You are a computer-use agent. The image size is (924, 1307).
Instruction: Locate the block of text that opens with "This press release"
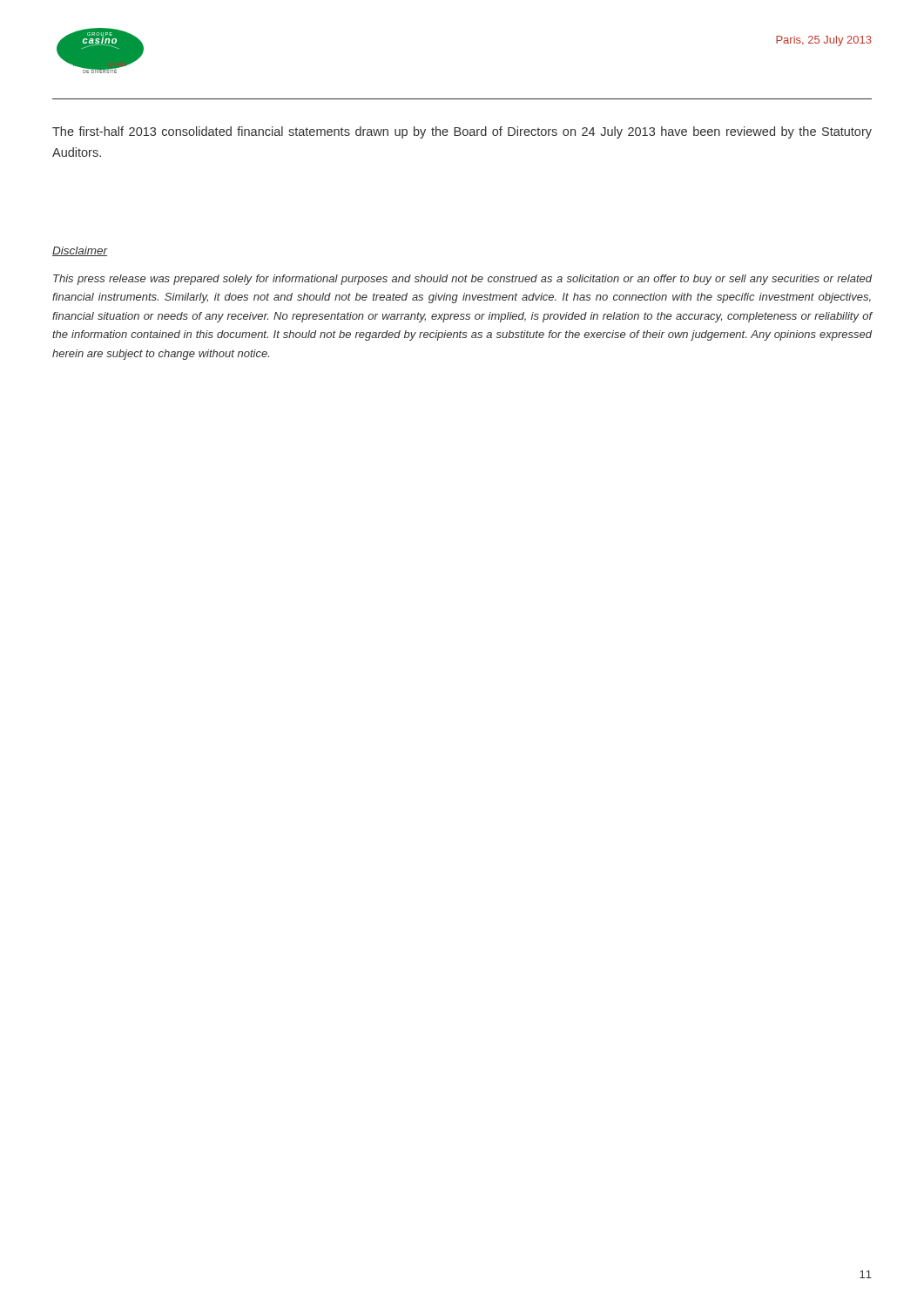click(x=462, y=316)
